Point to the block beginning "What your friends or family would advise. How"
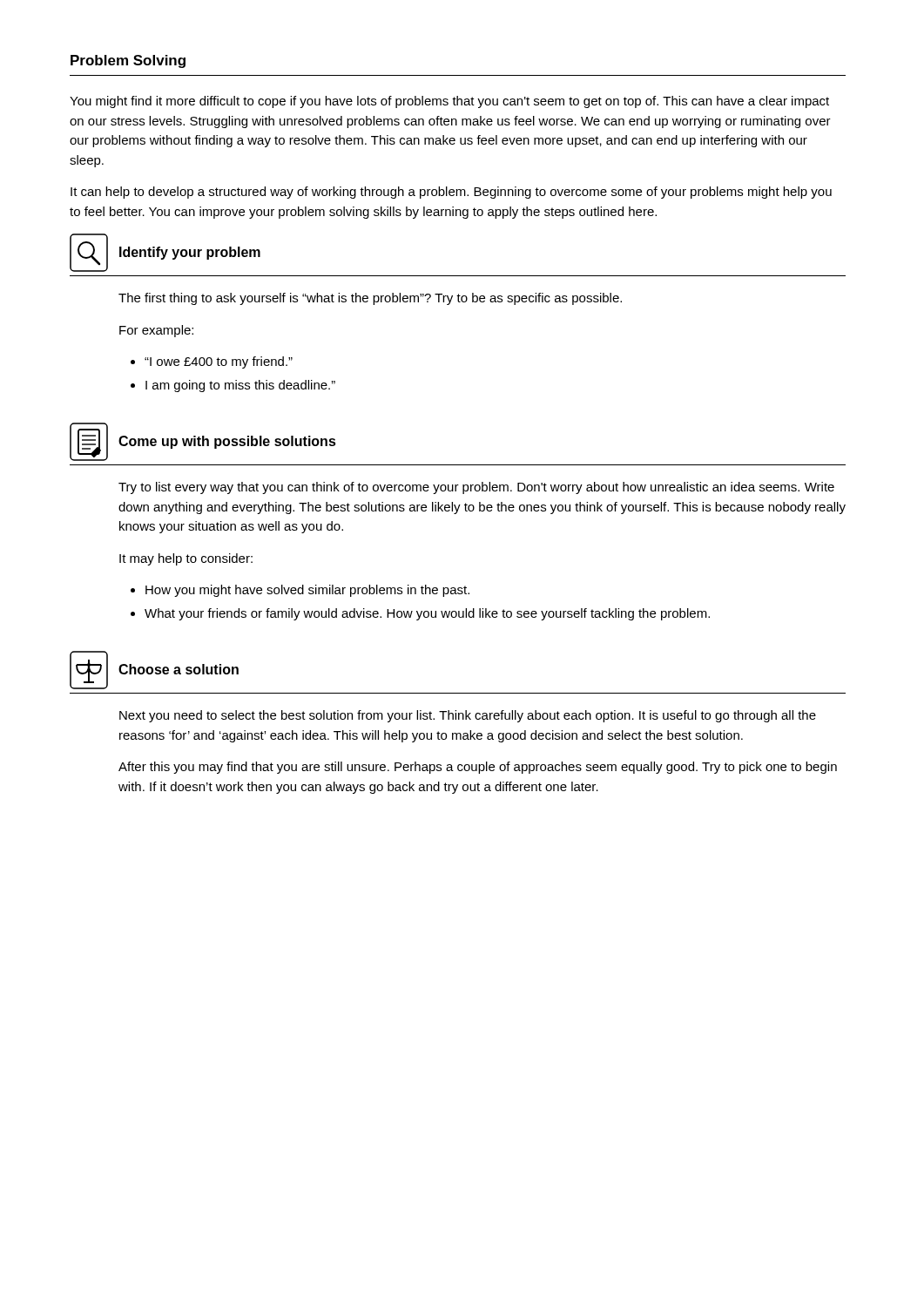 pos(428,613)
